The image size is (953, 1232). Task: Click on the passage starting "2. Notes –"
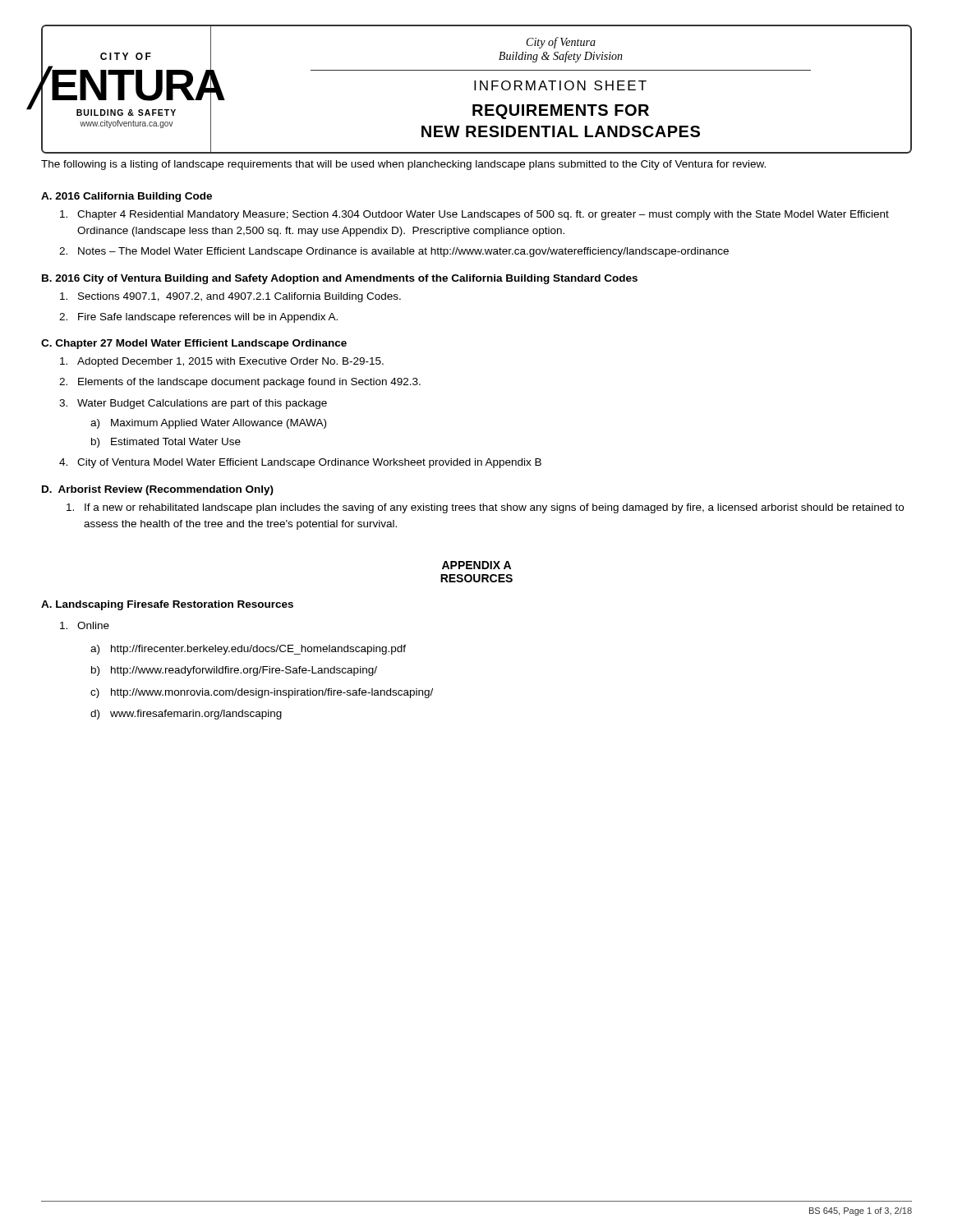pyautogui.click(x=394, y=252)
